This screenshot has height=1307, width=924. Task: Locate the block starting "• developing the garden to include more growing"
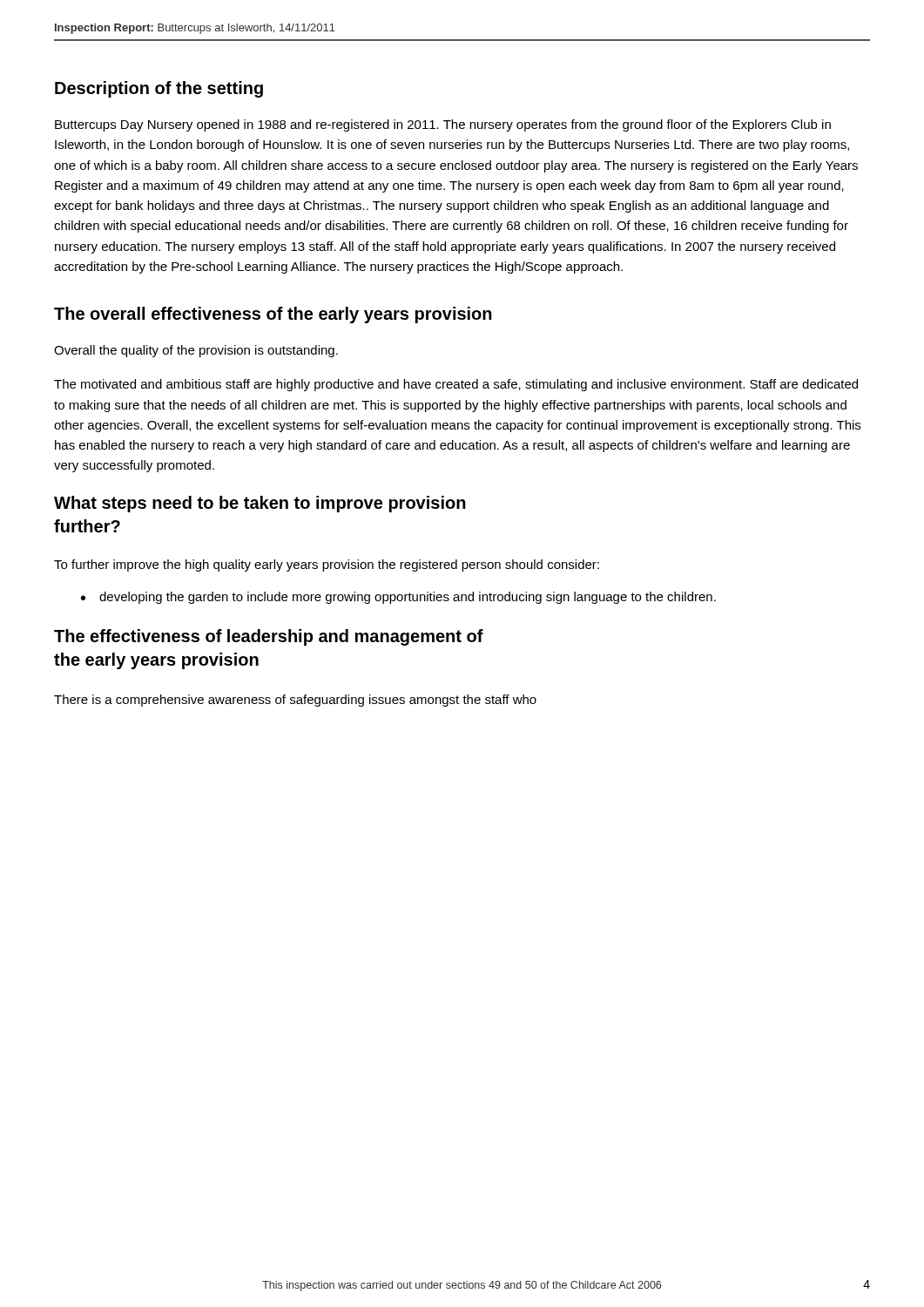pyautogui.click(x=398, y=597)
